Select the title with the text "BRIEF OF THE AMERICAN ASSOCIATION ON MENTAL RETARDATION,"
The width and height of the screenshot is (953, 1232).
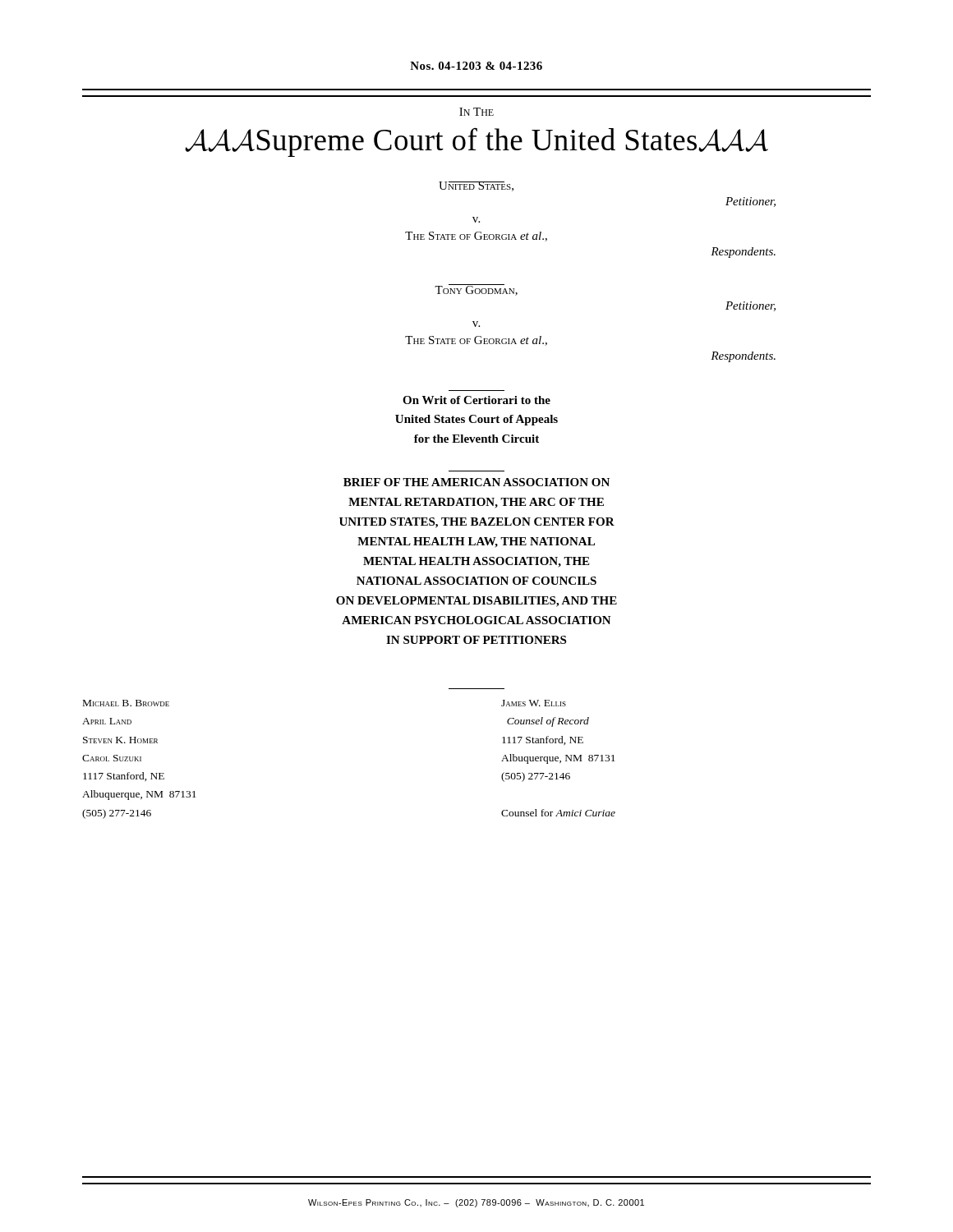[476, 561]
